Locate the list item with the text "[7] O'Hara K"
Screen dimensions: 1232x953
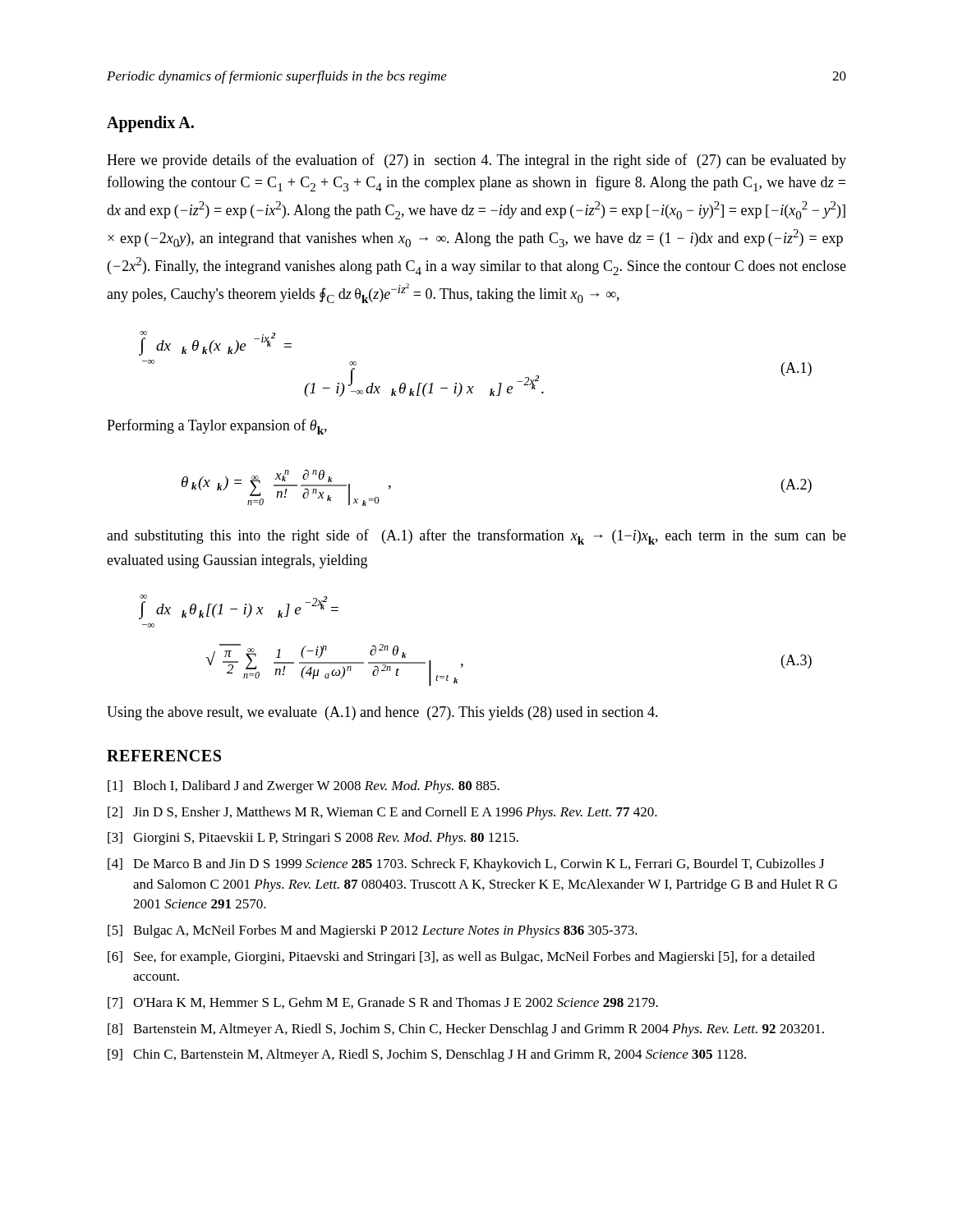pyautogui.click(x=476, y=1003)
